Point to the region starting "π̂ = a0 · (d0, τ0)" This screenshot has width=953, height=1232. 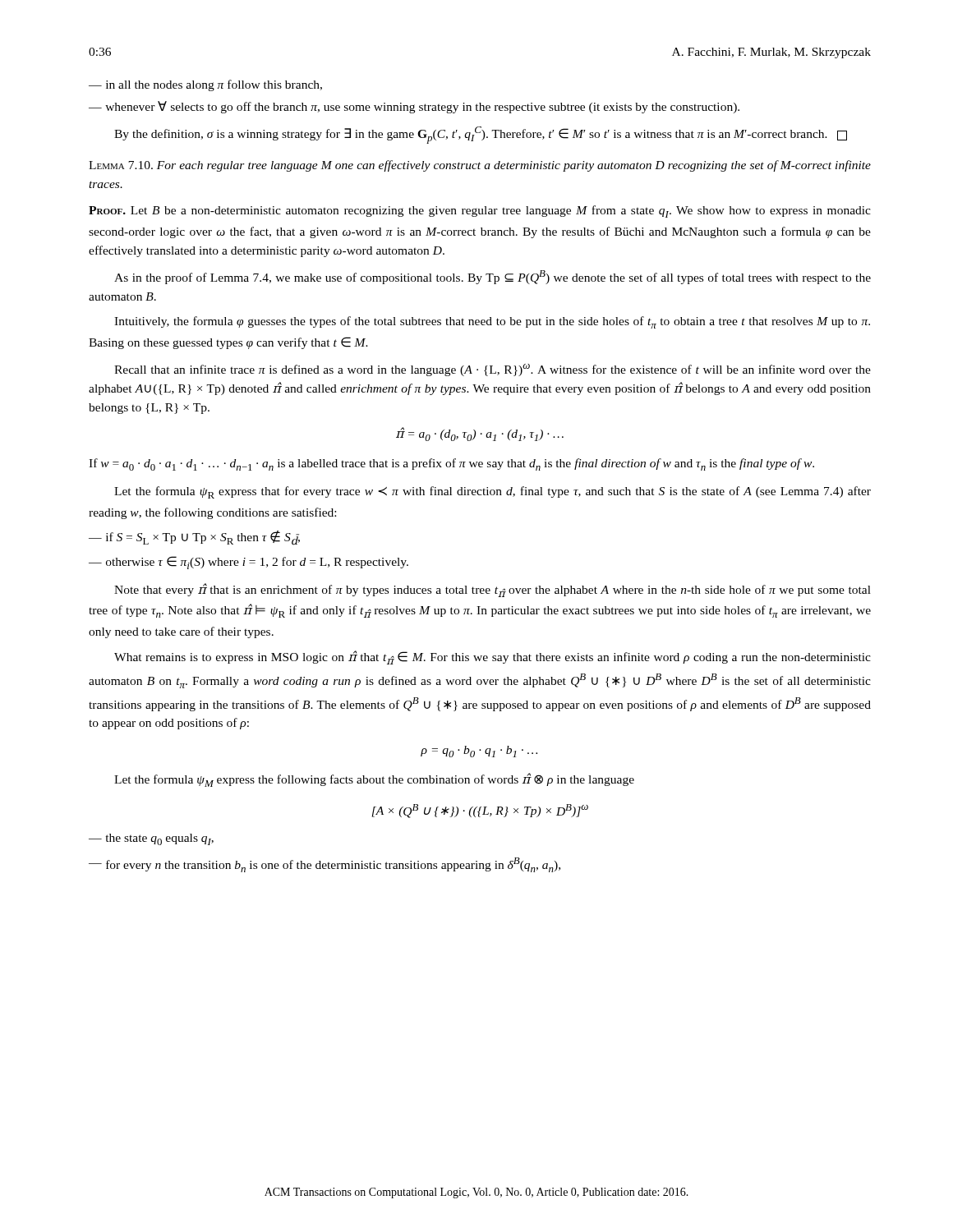[480, 435]
